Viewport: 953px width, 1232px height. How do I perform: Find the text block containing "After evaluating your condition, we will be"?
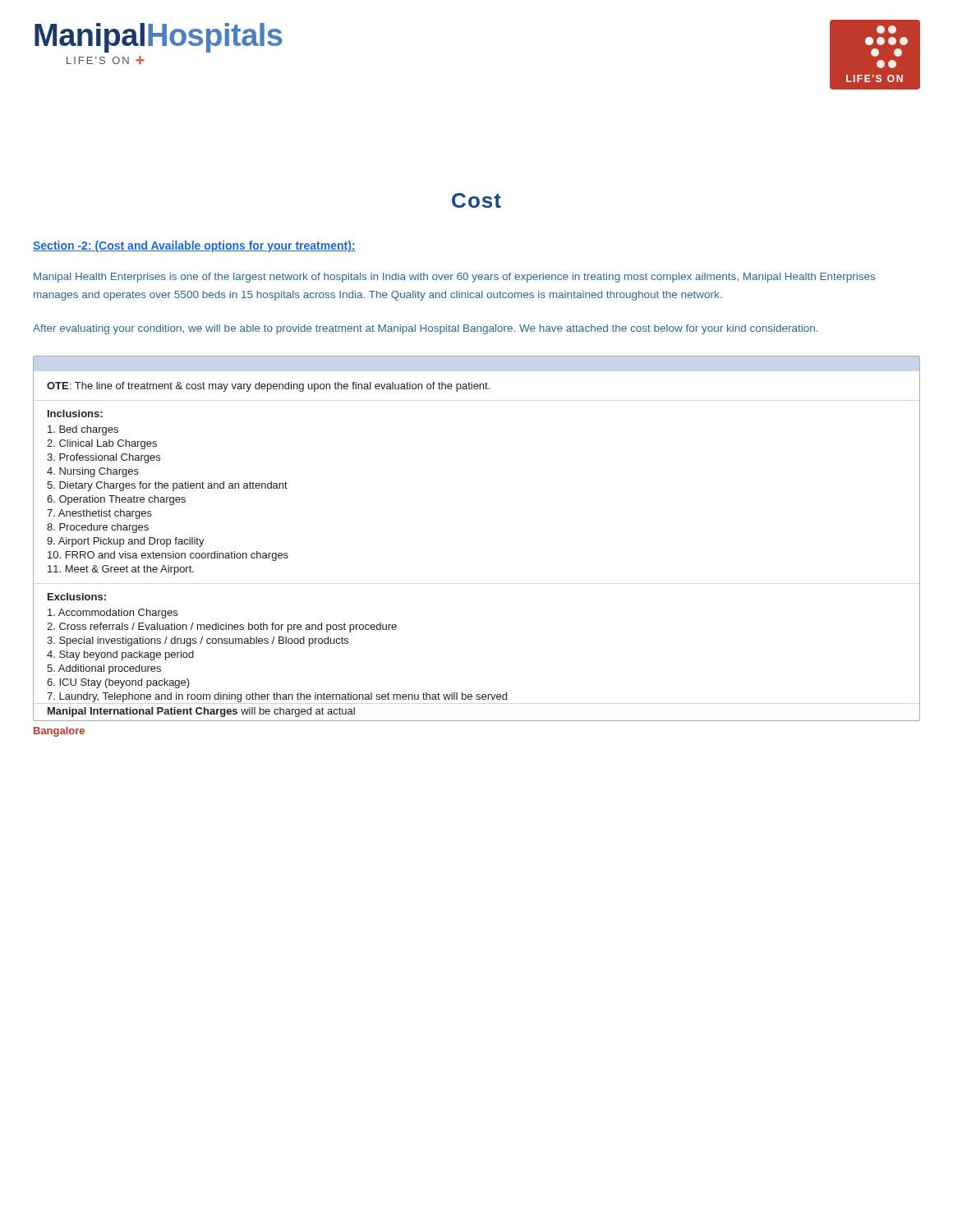426,328
